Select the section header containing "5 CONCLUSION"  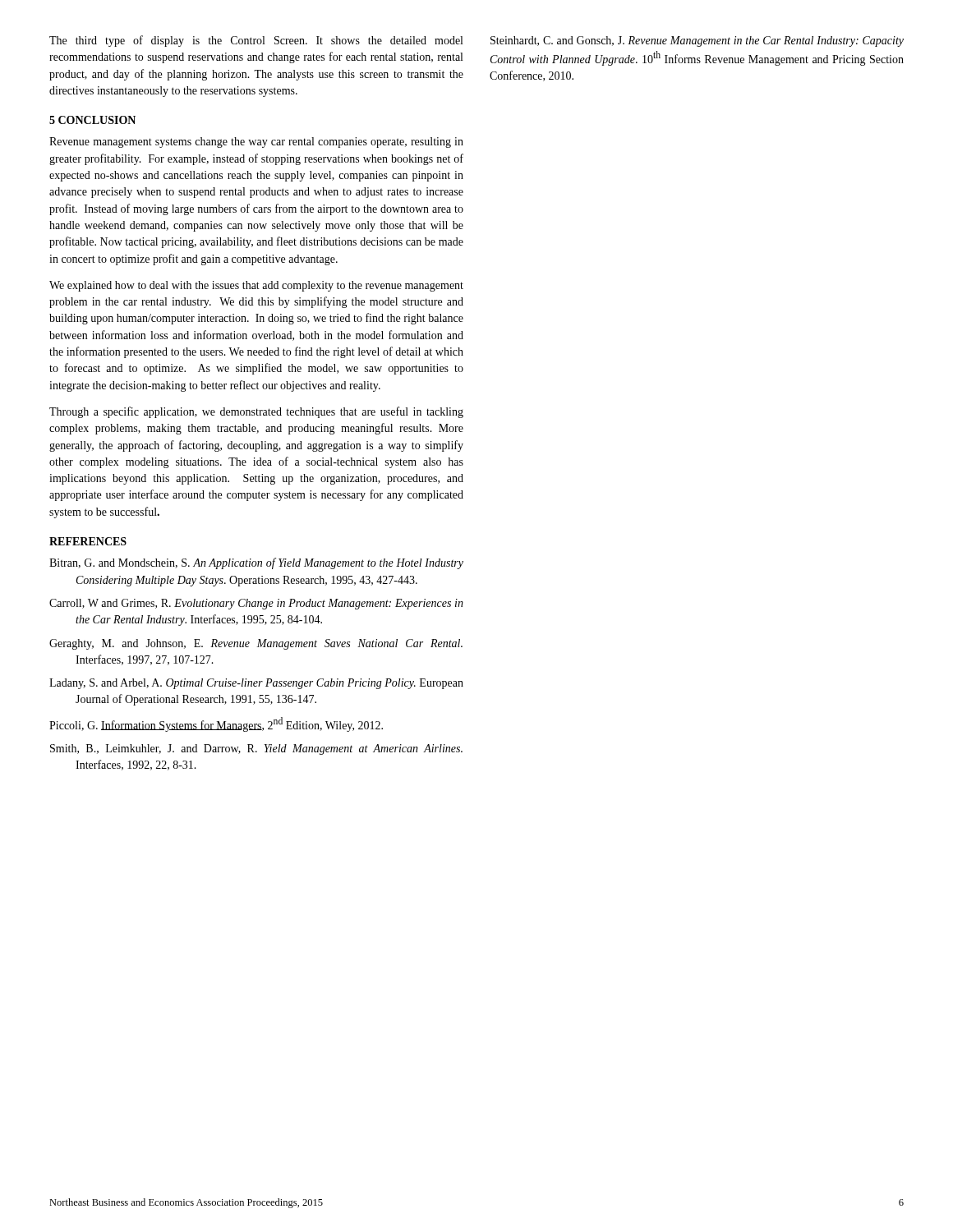pyautogui.click(x=92, y=120)
